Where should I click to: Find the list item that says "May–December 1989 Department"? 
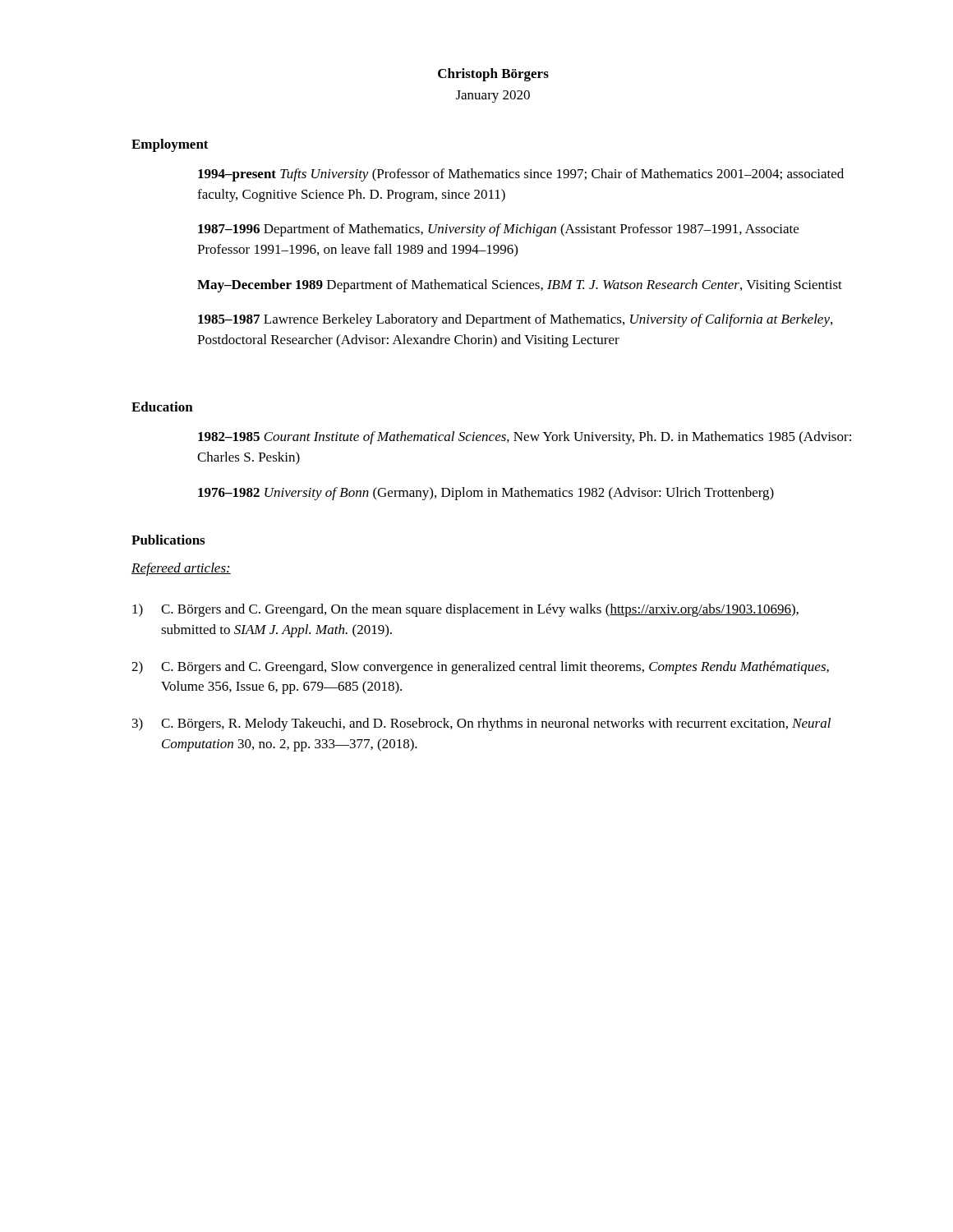520,284
